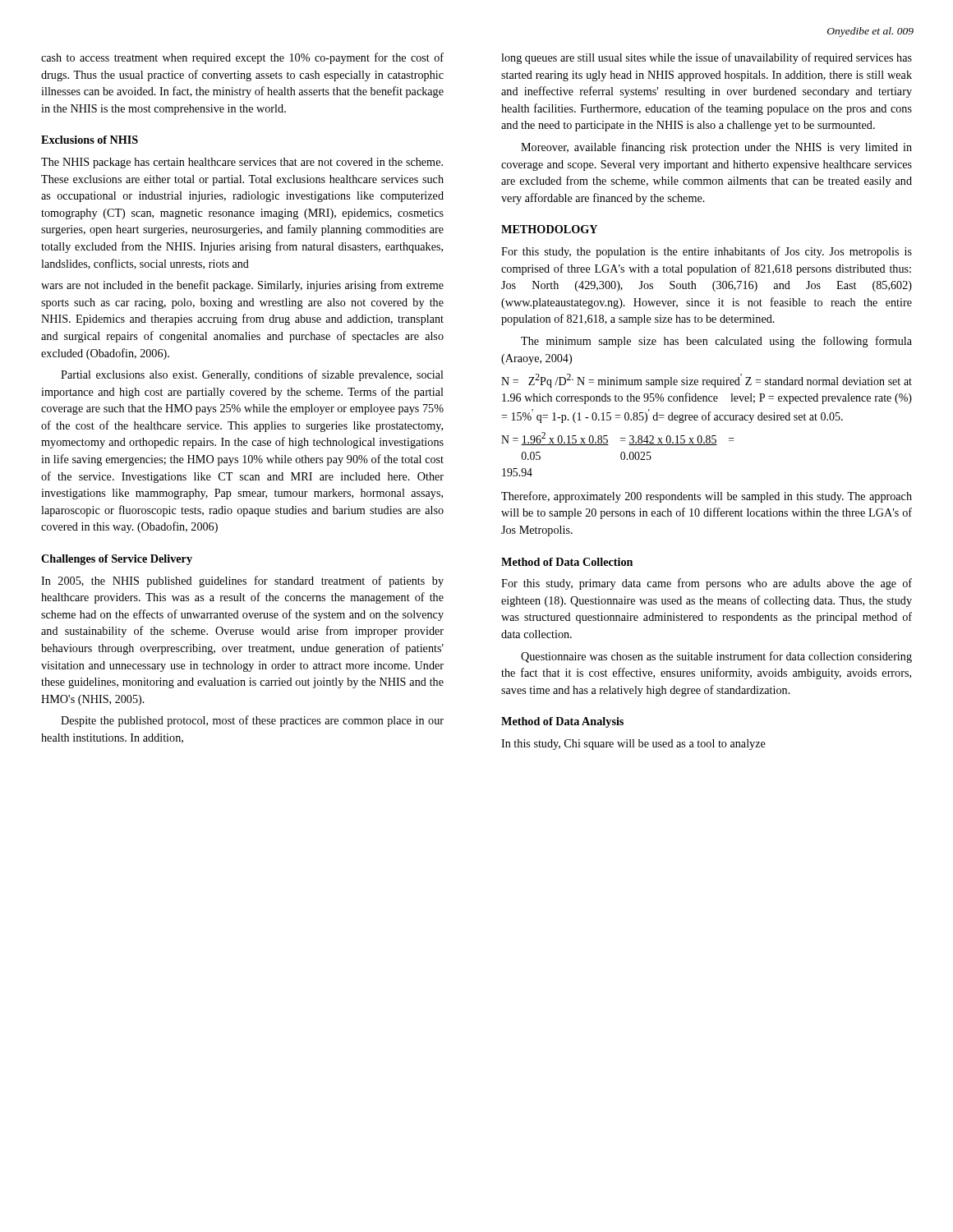Navigate to the region starting "cash to access"
The height and width of the screenshot is (1232, 953).
pyautogui.click(x=242, y=83)
